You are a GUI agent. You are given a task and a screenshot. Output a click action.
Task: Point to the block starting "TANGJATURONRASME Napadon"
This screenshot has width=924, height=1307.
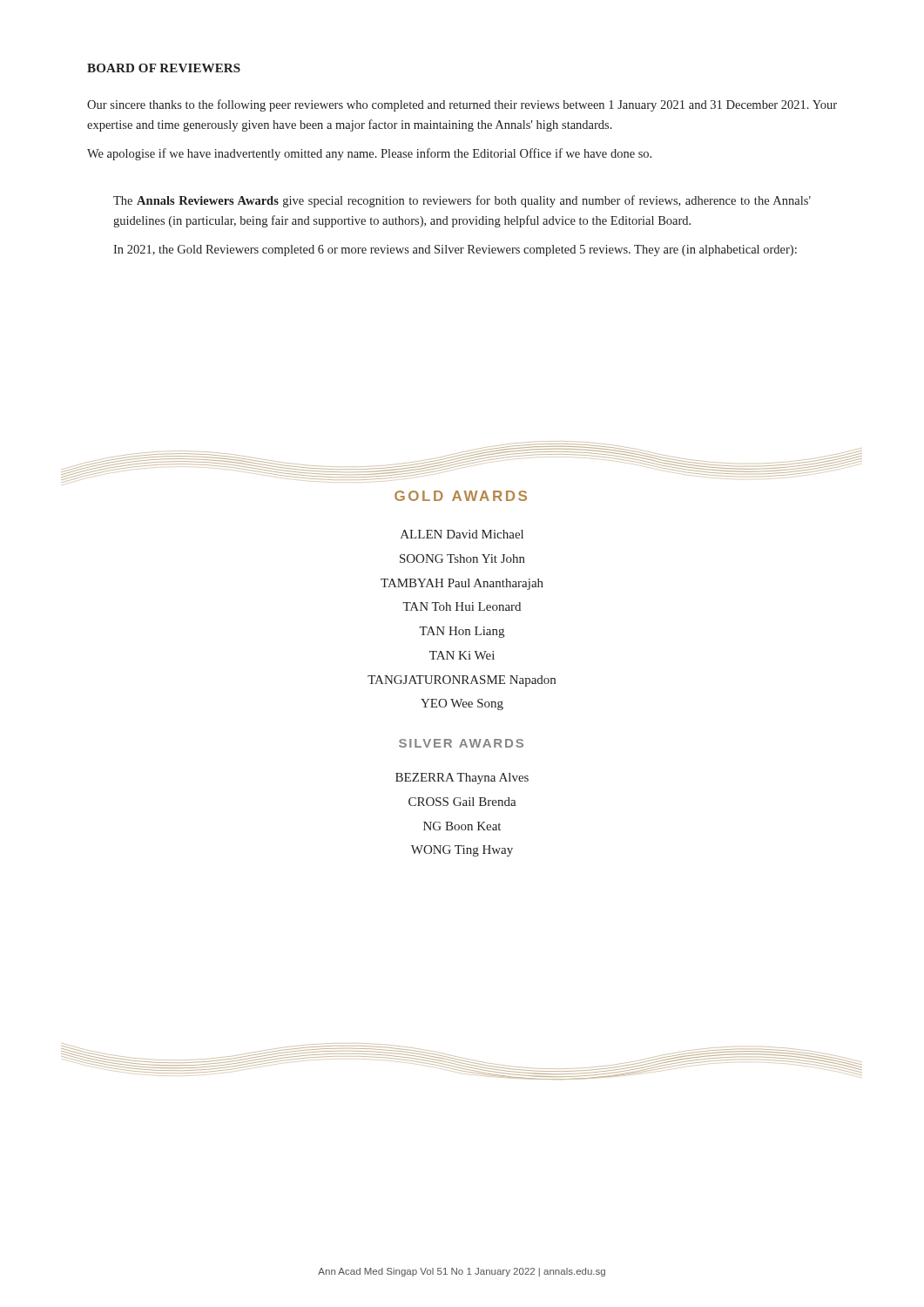point(462,679)
